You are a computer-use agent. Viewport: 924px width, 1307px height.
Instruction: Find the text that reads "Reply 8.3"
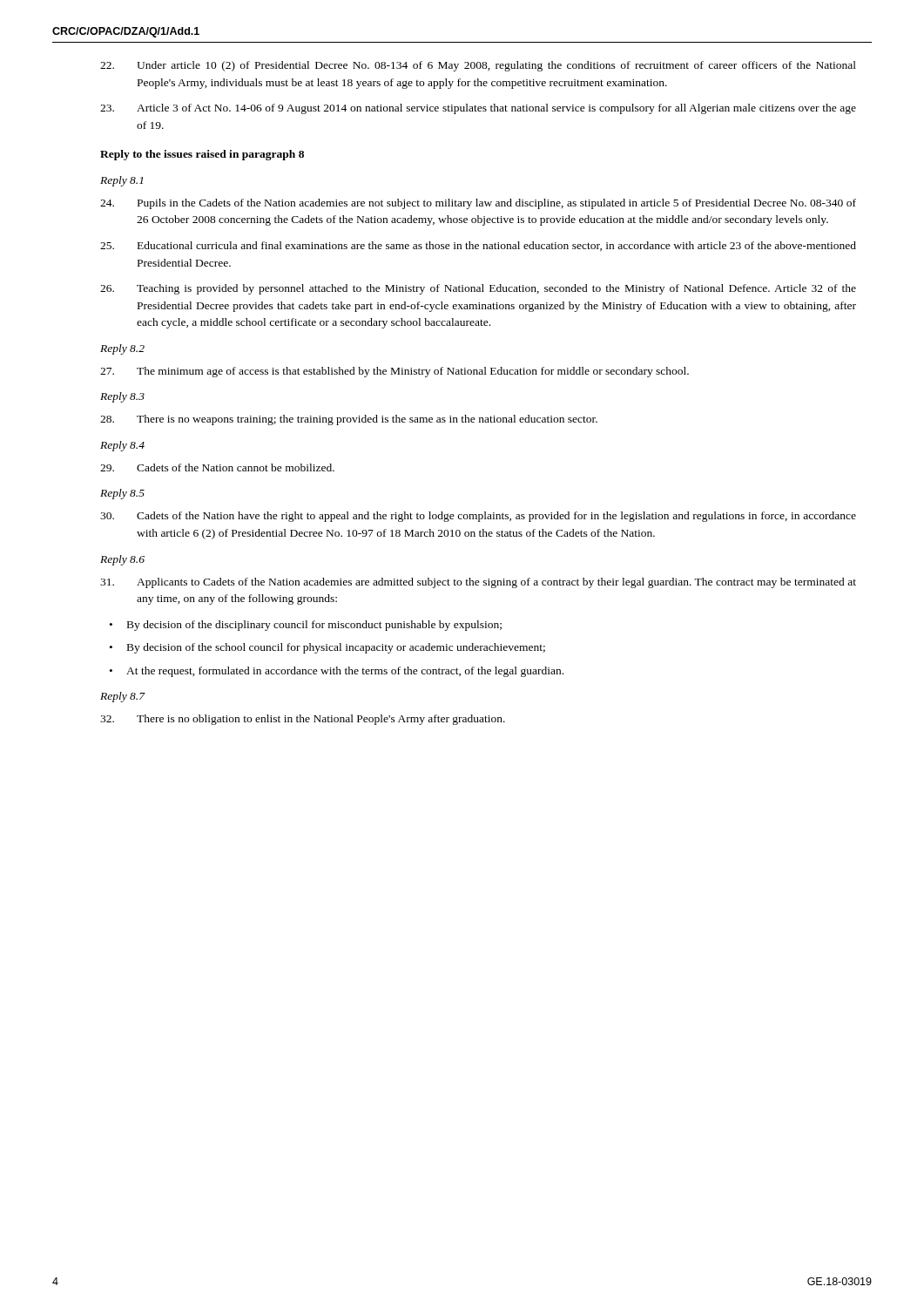click(122, 396)
